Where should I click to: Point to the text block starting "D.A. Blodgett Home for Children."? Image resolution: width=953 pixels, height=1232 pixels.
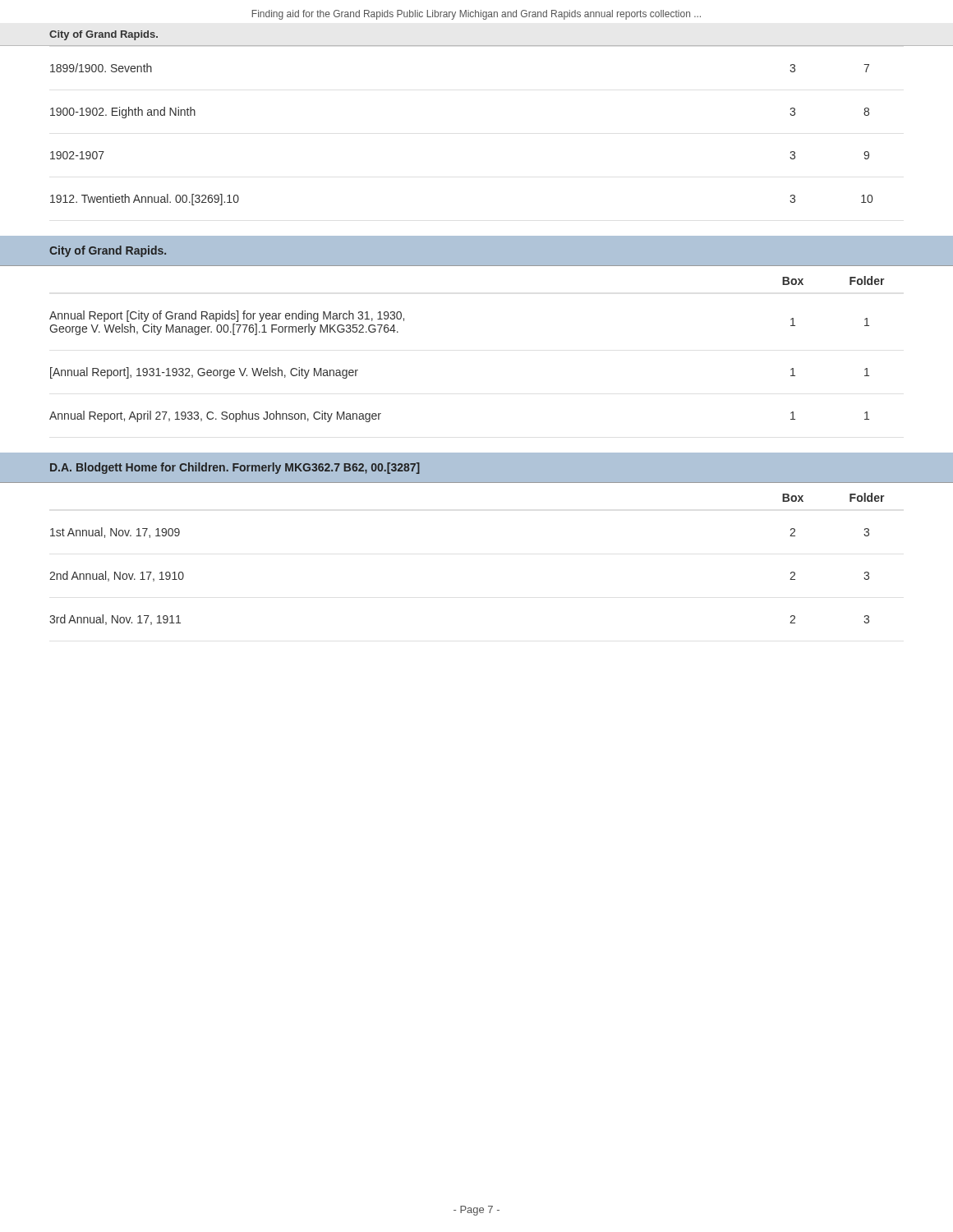(235, 467)
